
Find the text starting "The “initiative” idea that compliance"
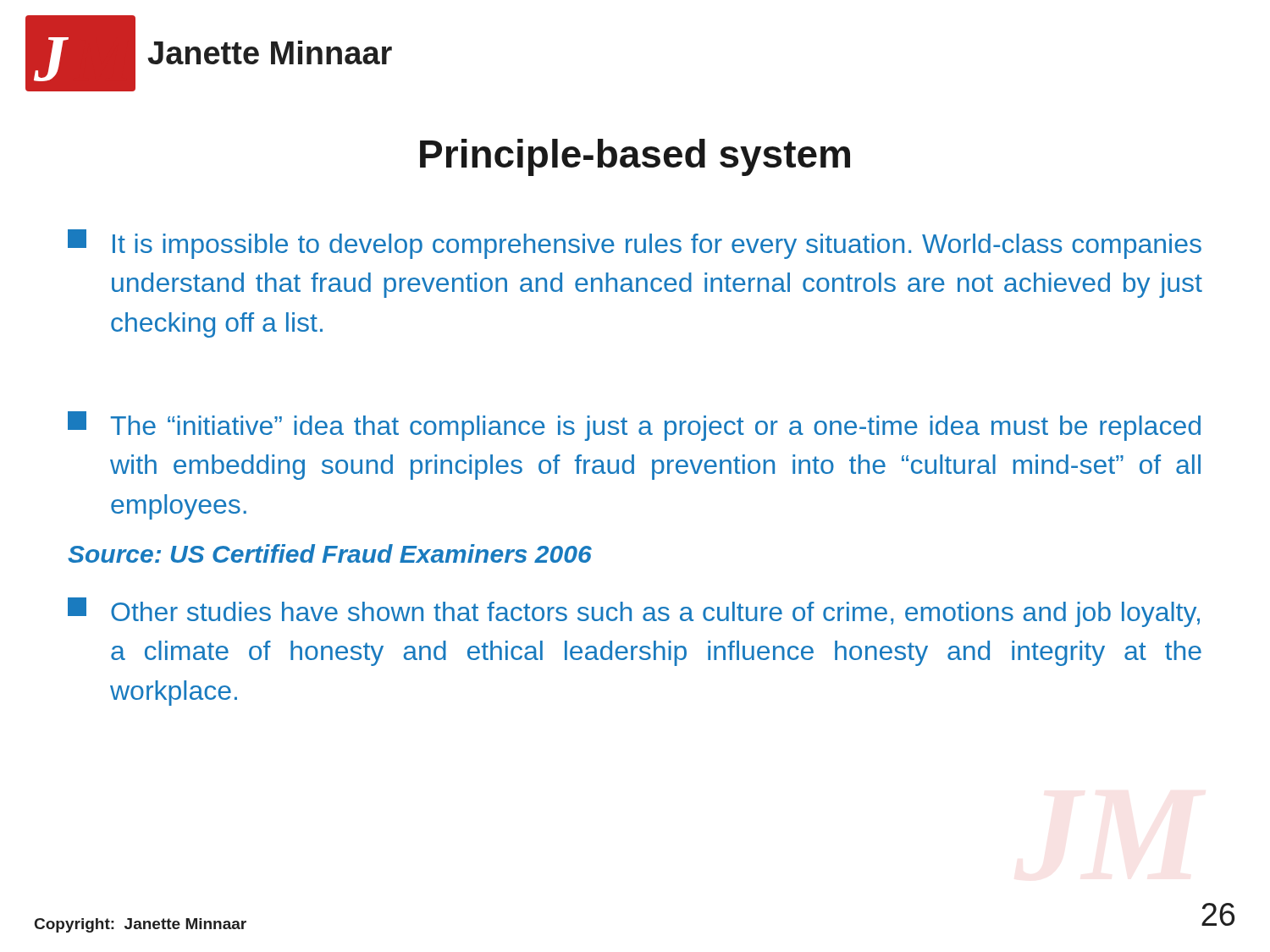pyautogui.click(x=635, y=465)
